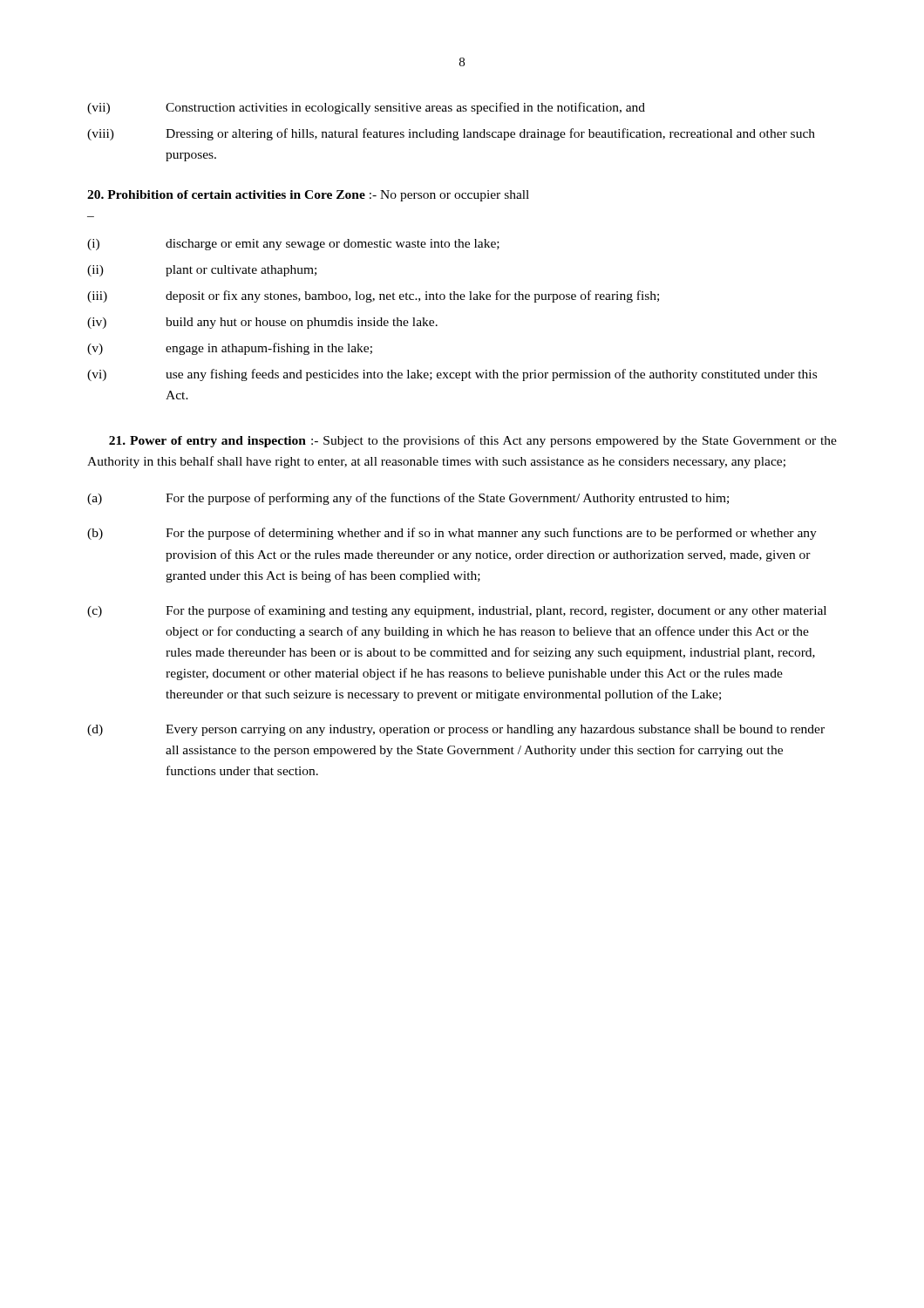
Task: Where is the passage that starts "Power of entry"?
Action: pos(462,451)
